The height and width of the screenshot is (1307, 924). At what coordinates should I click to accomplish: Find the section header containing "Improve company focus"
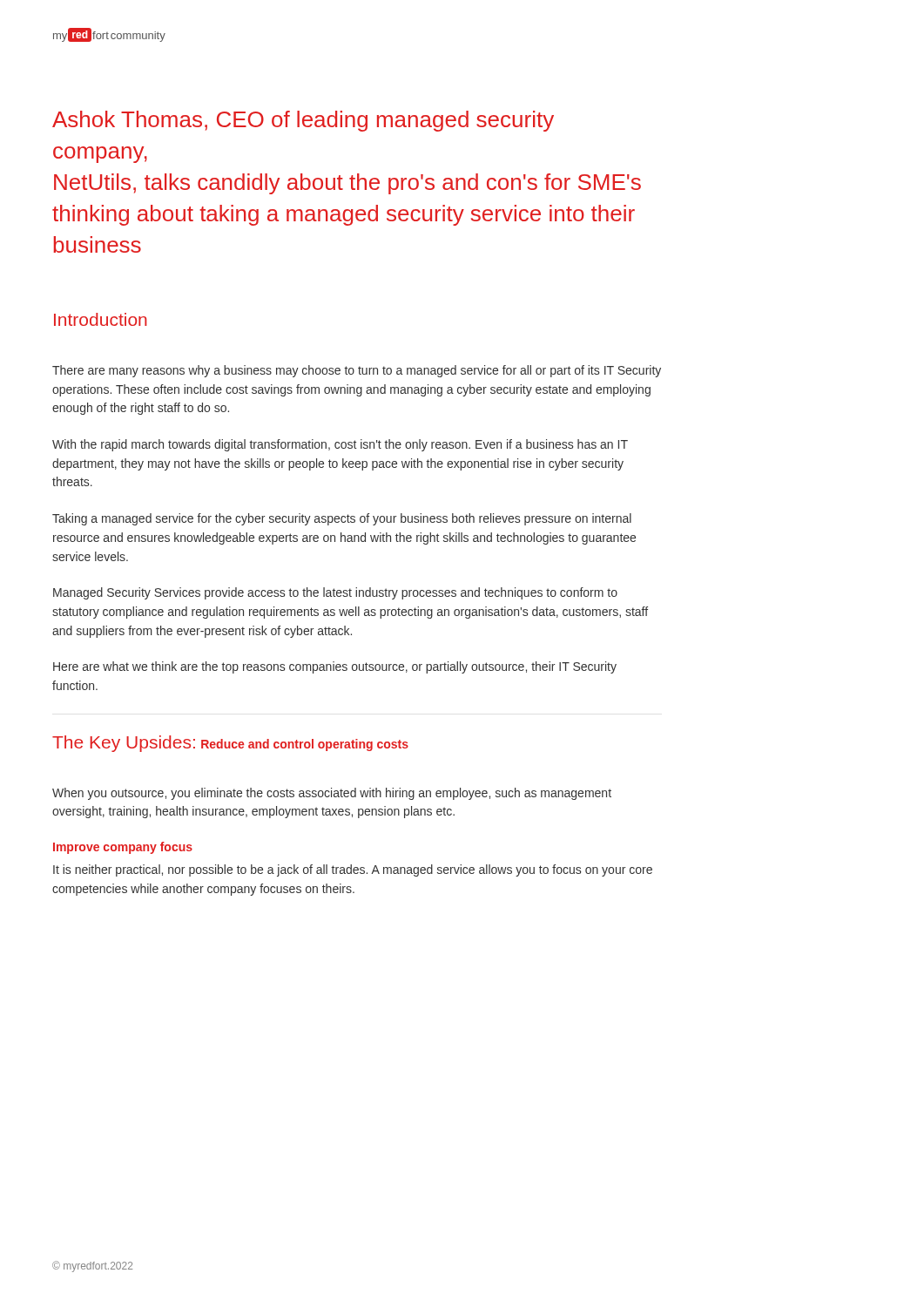[x=122, y=847]
